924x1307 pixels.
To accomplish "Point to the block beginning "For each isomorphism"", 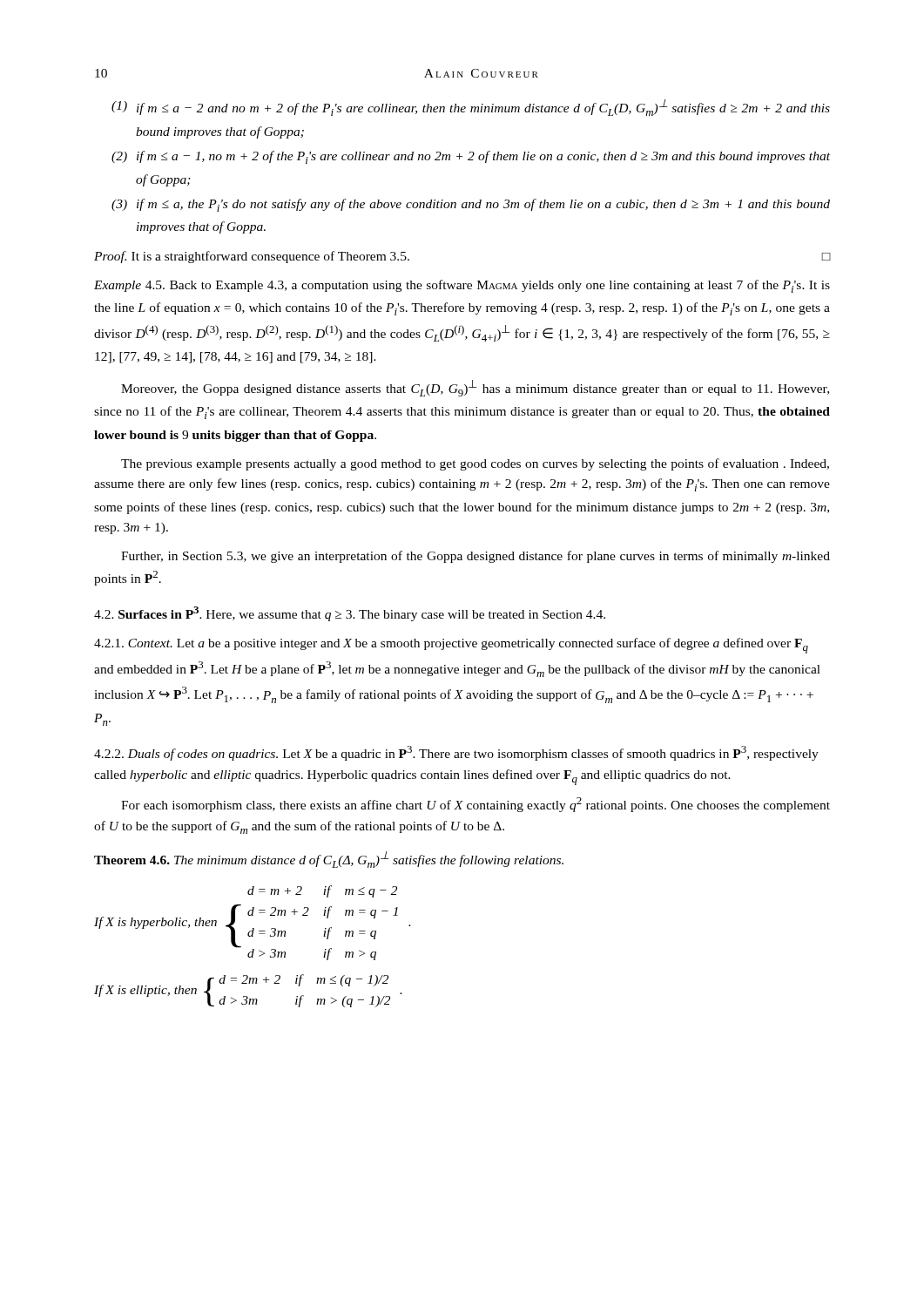I will (x=462, y=815).
